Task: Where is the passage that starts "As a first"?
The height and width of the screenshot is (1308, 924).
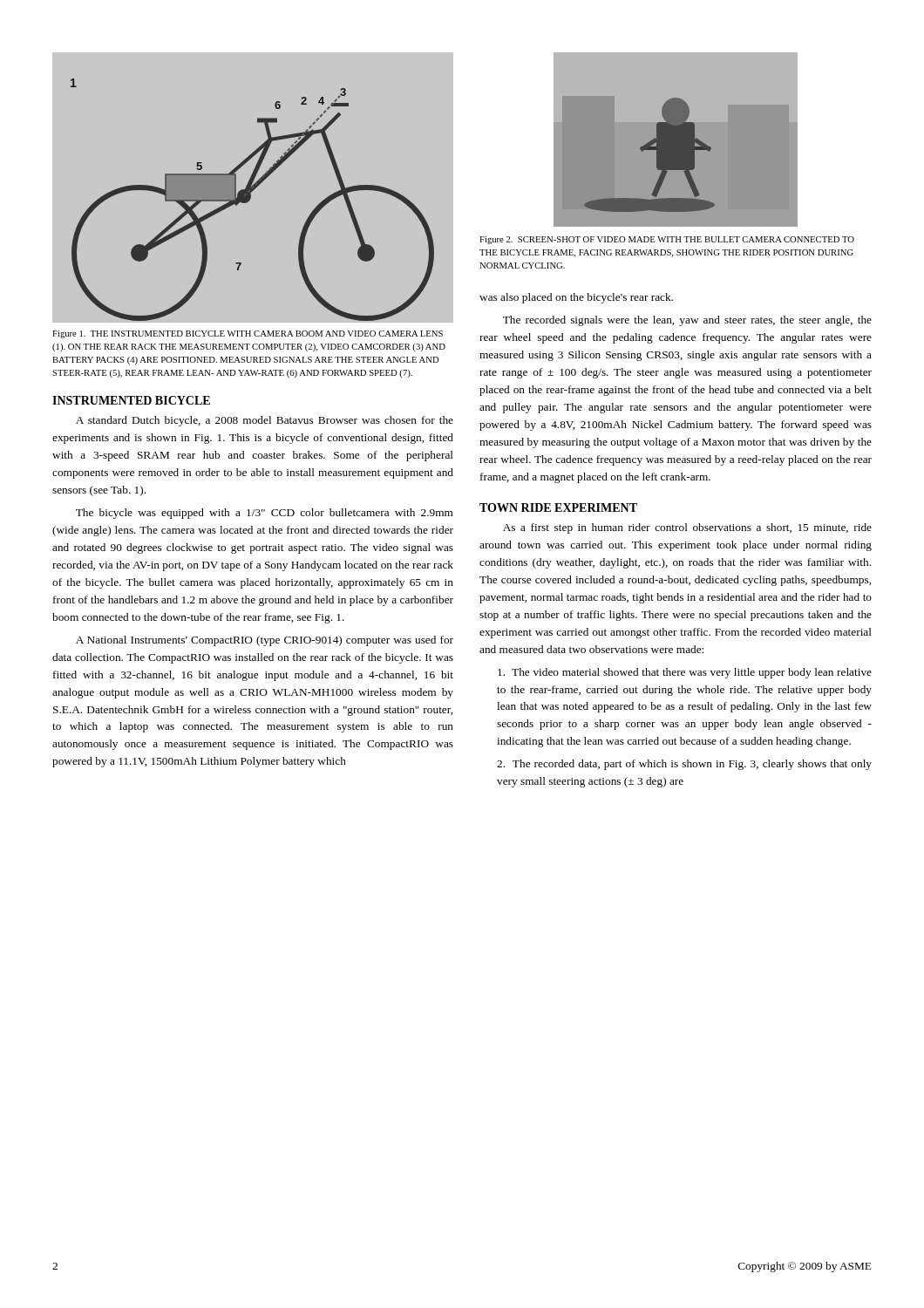Action: pos(676,588)
